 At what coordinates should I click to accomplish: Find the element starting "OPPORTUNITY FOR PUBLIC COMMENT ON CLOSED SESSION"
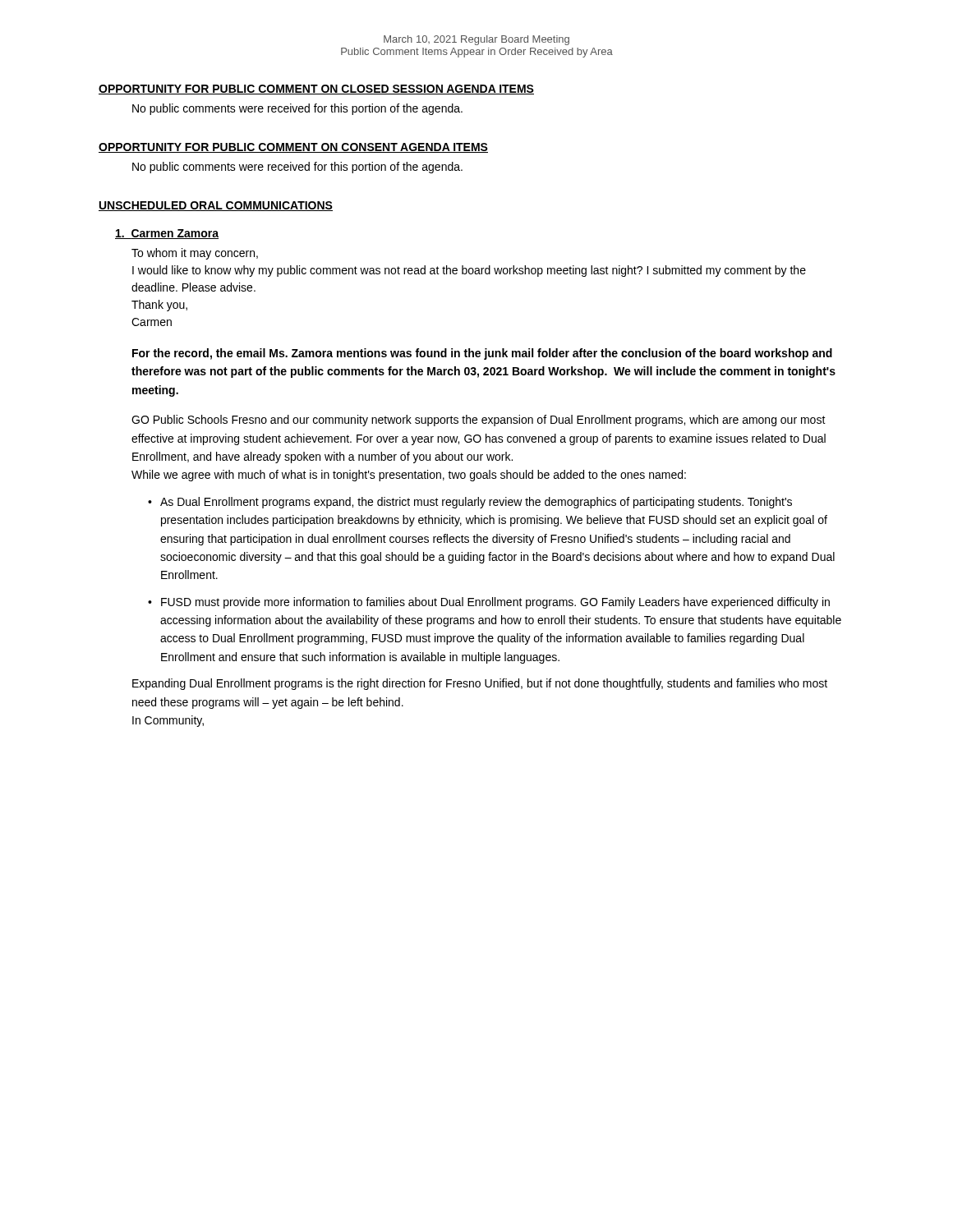tap(316, 89)
